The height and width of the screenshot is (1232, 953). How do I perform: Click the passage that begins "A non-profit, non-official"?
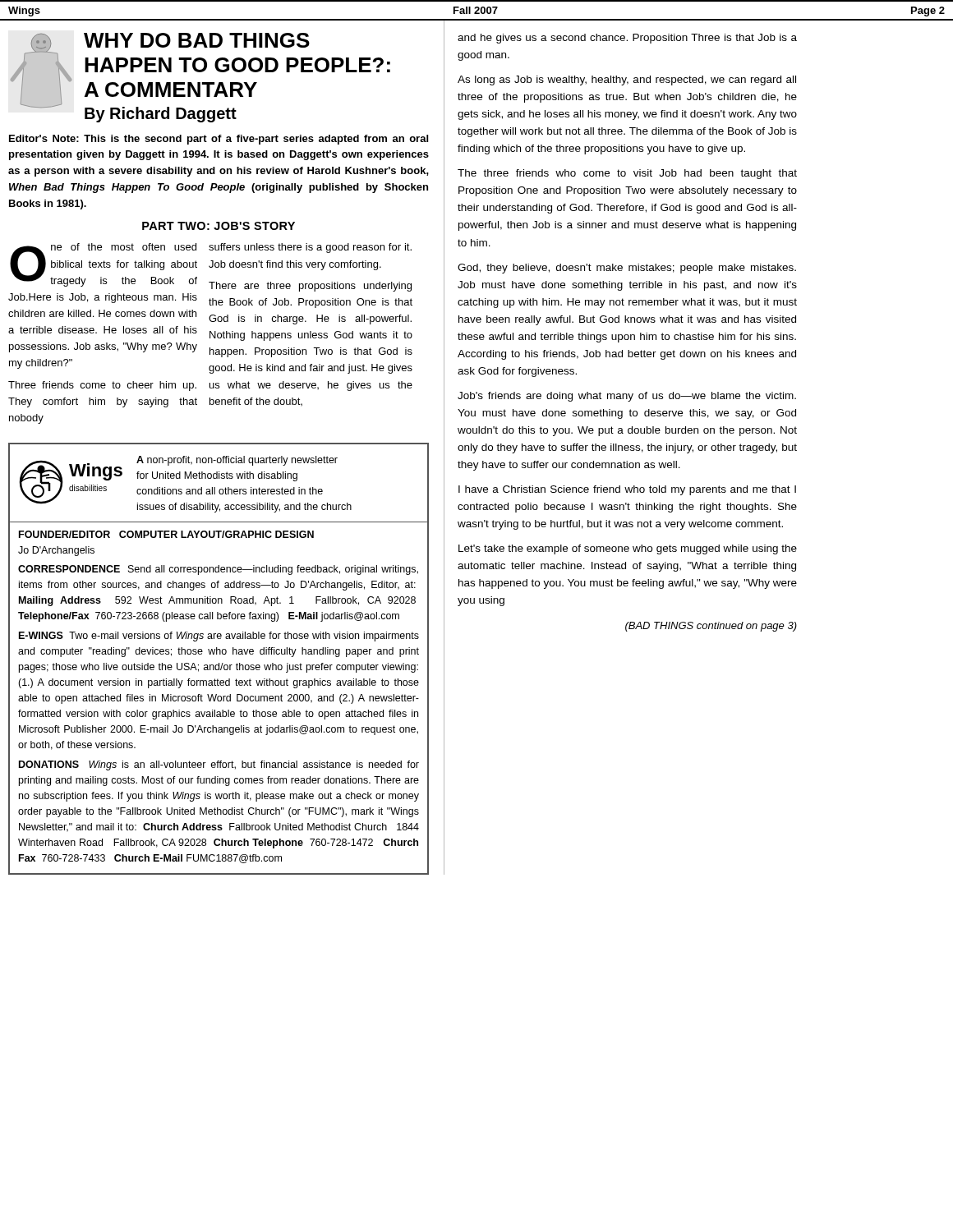click(244, 483)
